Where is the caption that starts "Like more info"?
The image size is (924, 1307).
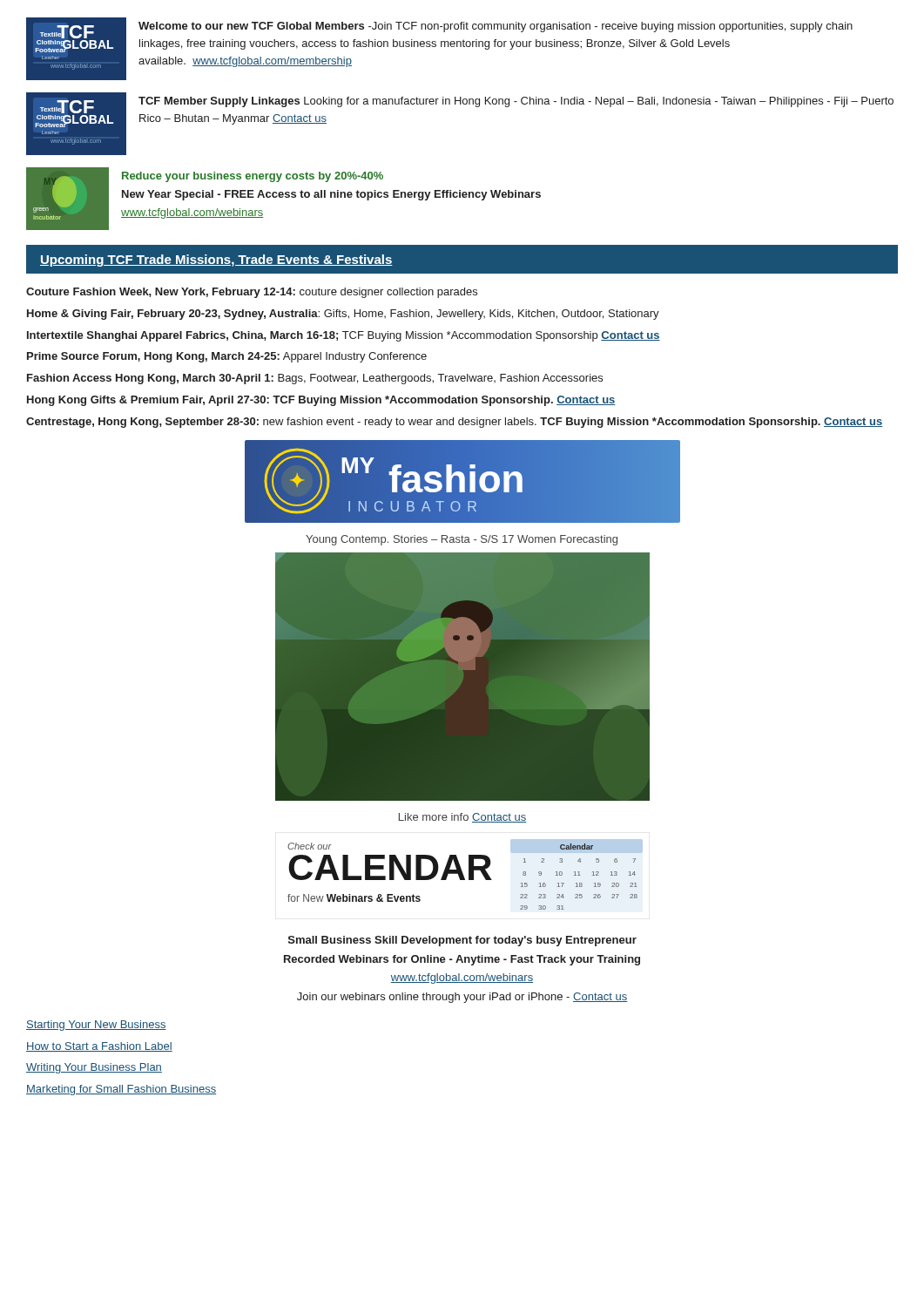(x=462, y=817)
